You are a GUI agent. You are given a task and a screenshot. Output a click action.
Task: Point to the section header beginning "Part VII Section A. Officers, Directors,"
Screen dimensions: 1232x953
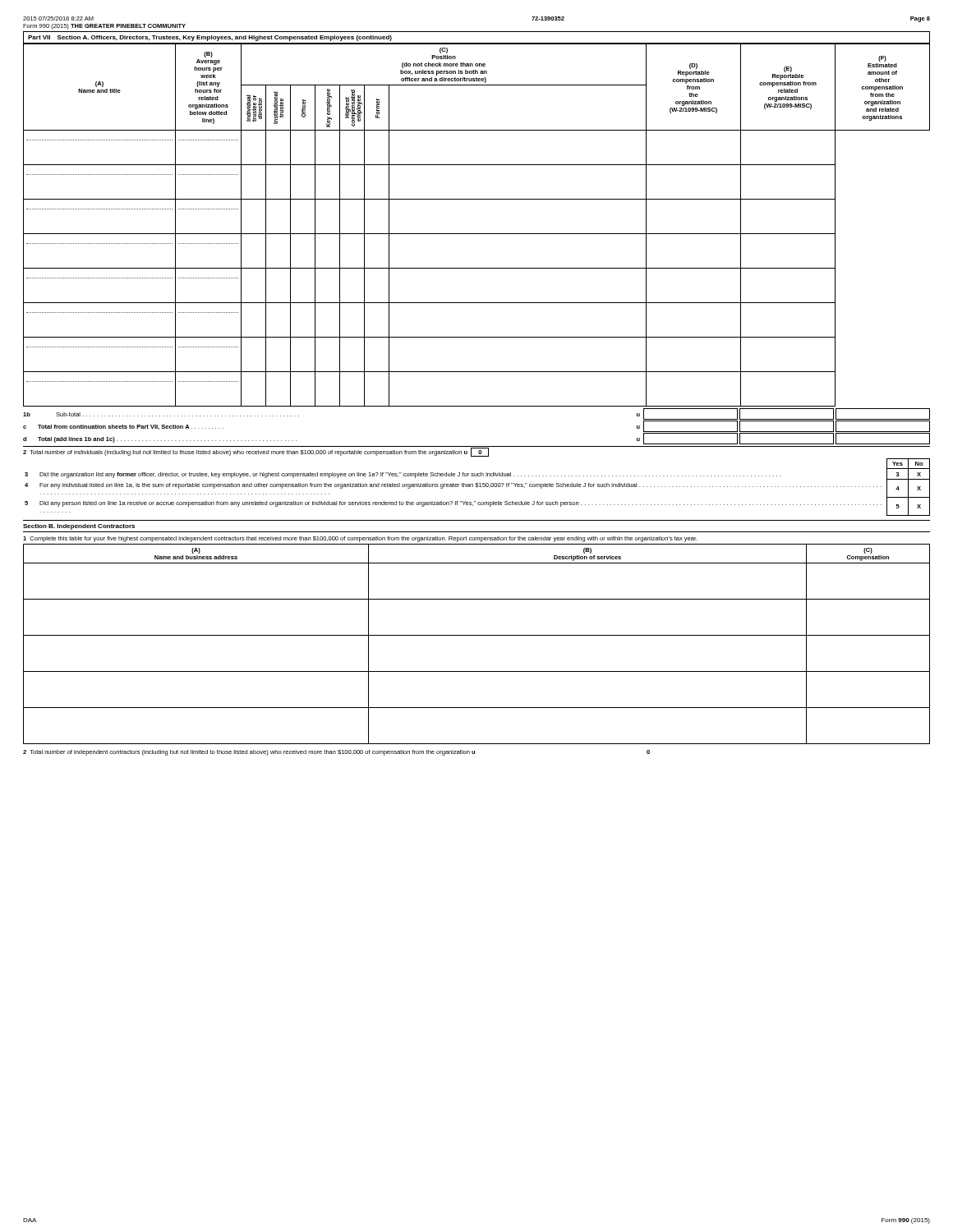(210, 37)
